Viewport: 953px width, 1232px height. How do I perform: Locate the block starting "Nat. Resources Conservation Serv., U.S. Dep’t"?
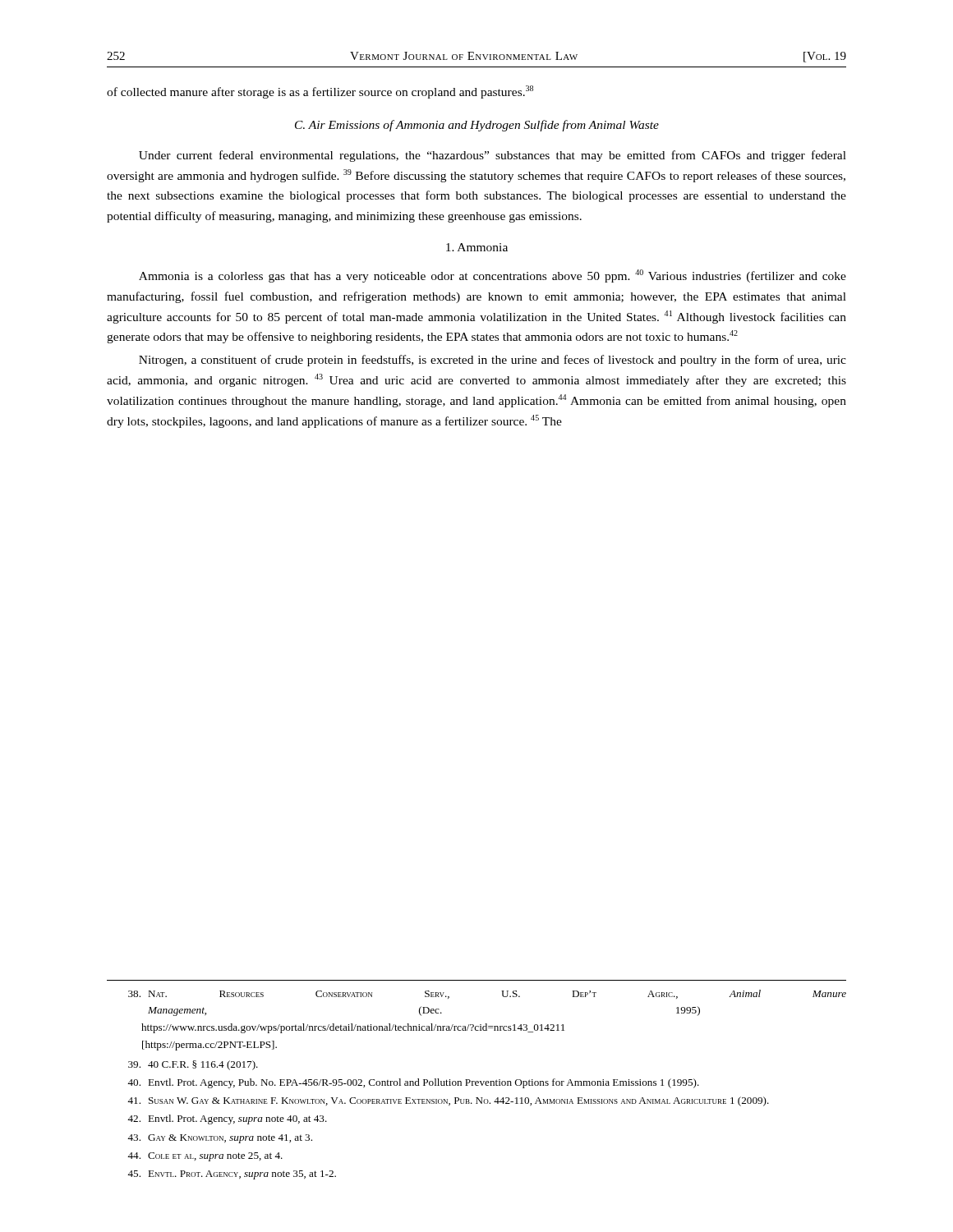pyautogui.click(x=152, y=993)
